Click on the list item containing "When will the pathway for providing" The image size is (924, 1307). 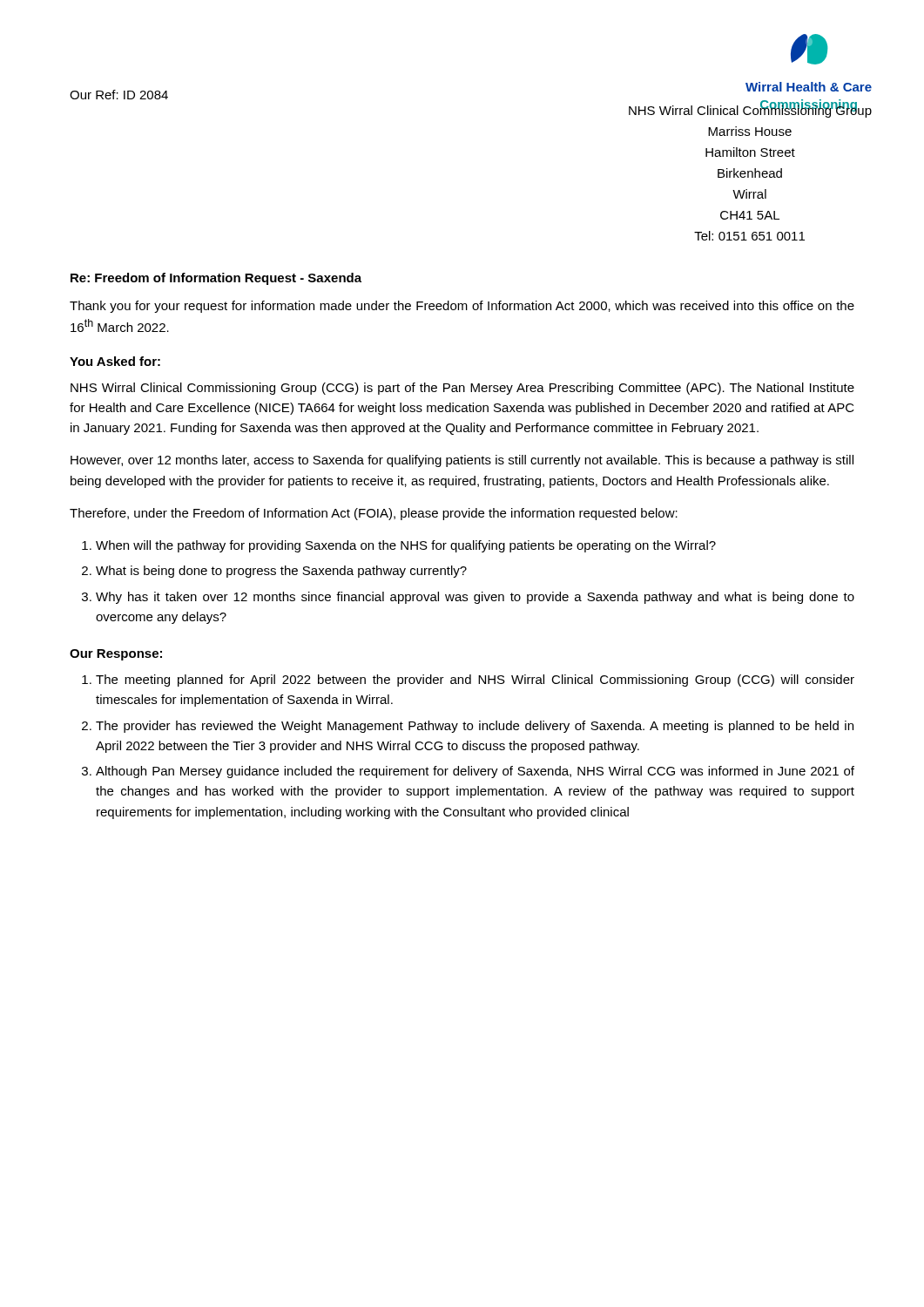[x=406, y=545]
